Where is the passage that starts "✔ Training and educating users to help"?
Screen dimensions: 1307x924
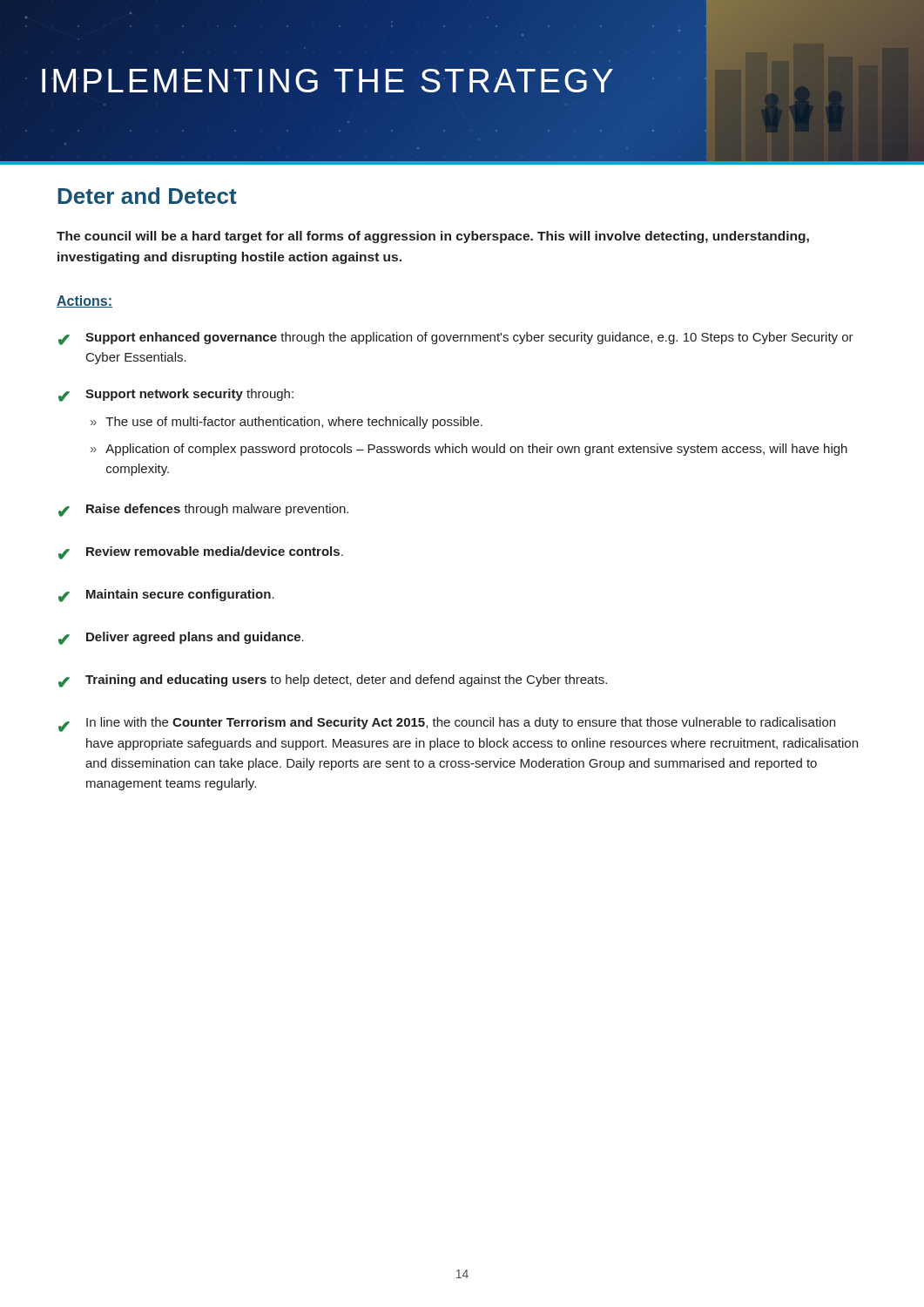332,683
